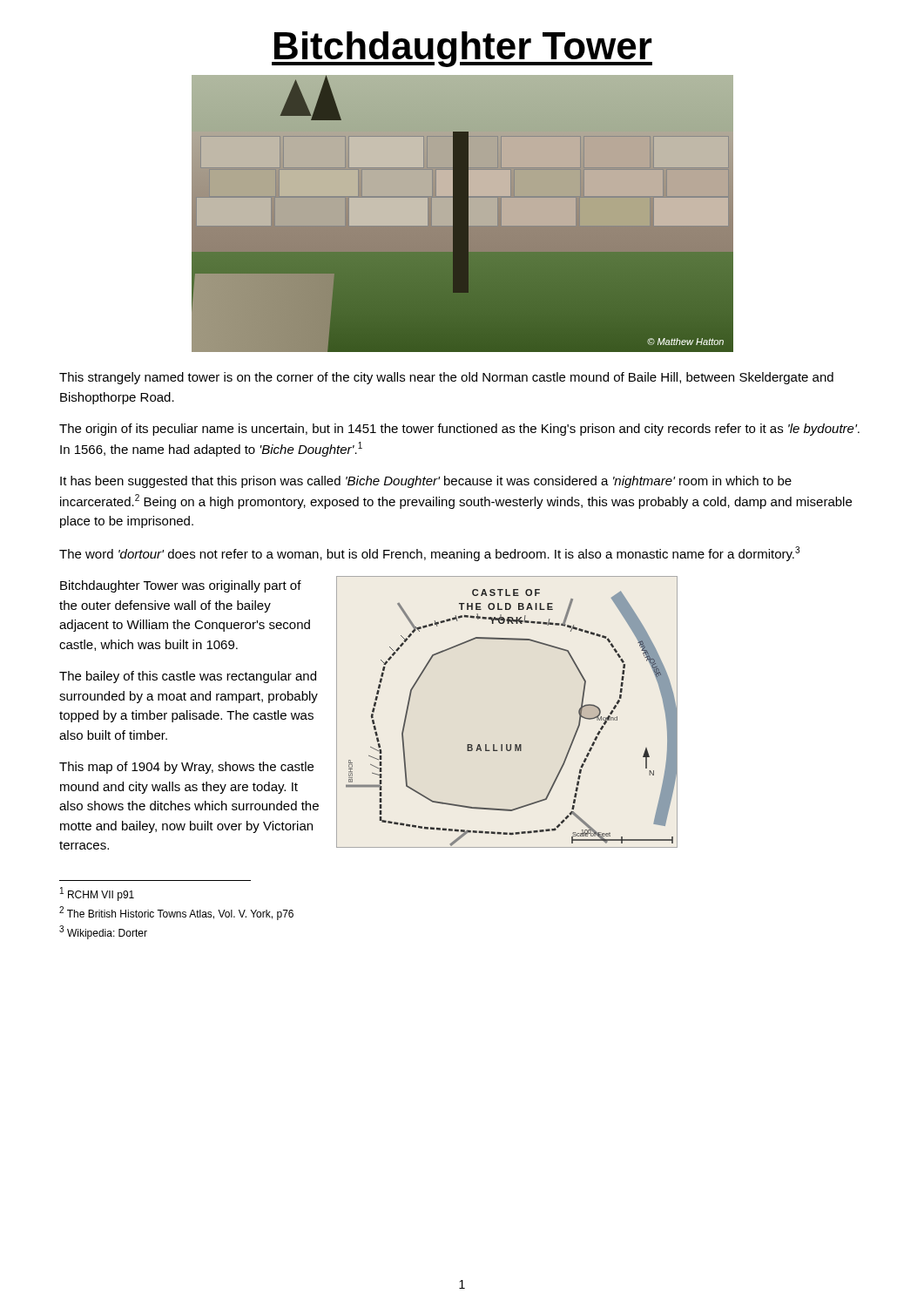Locate the block starting "The origin of its peculiar name is uncertain,"
The width and height of the screenshot is (924, 1307).
pyautogui.click(x=460, y=438)
